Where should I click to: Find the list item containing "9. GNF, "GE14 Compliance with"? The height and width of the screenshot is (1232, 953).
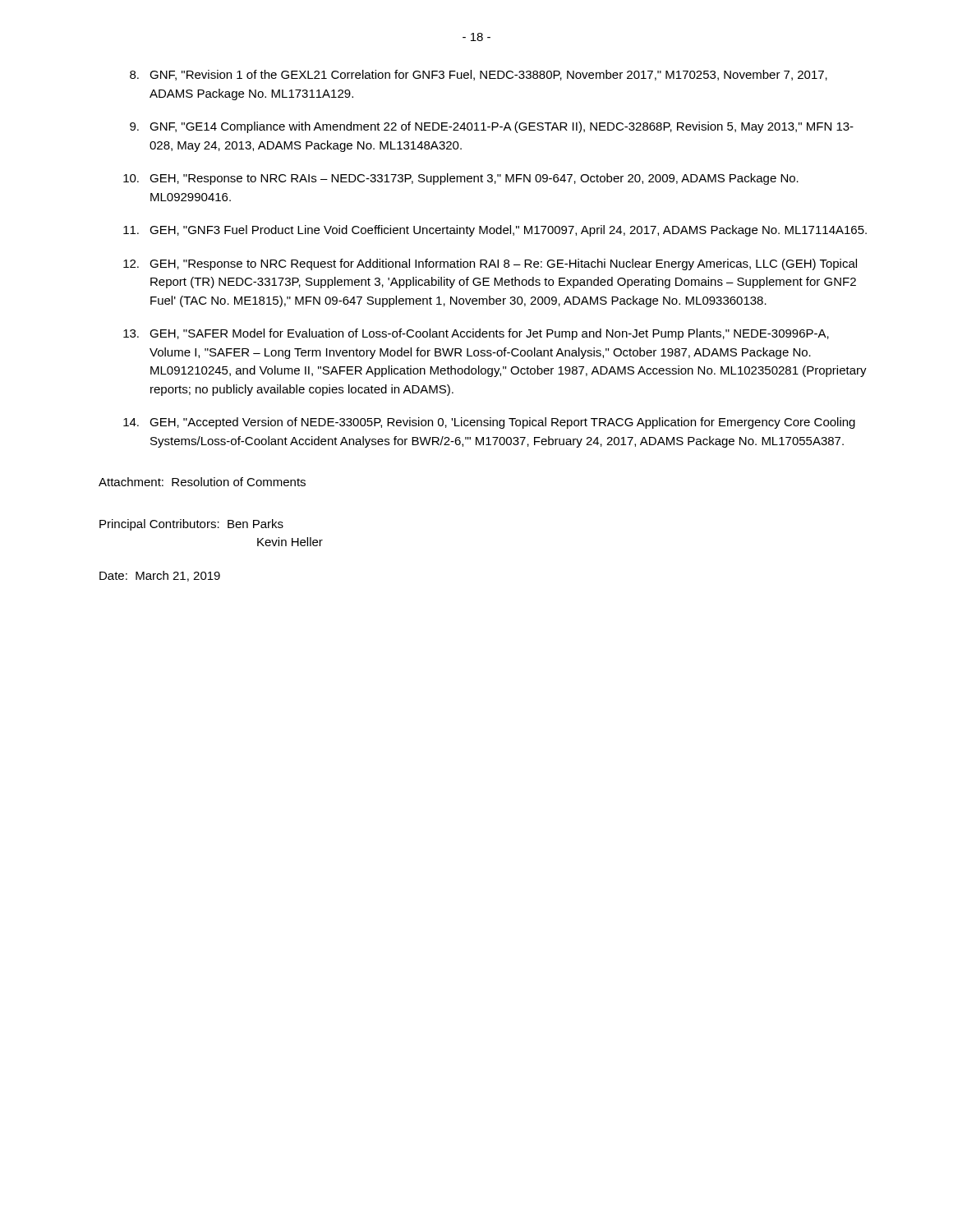pyautogui.click(x=485, y=136)
